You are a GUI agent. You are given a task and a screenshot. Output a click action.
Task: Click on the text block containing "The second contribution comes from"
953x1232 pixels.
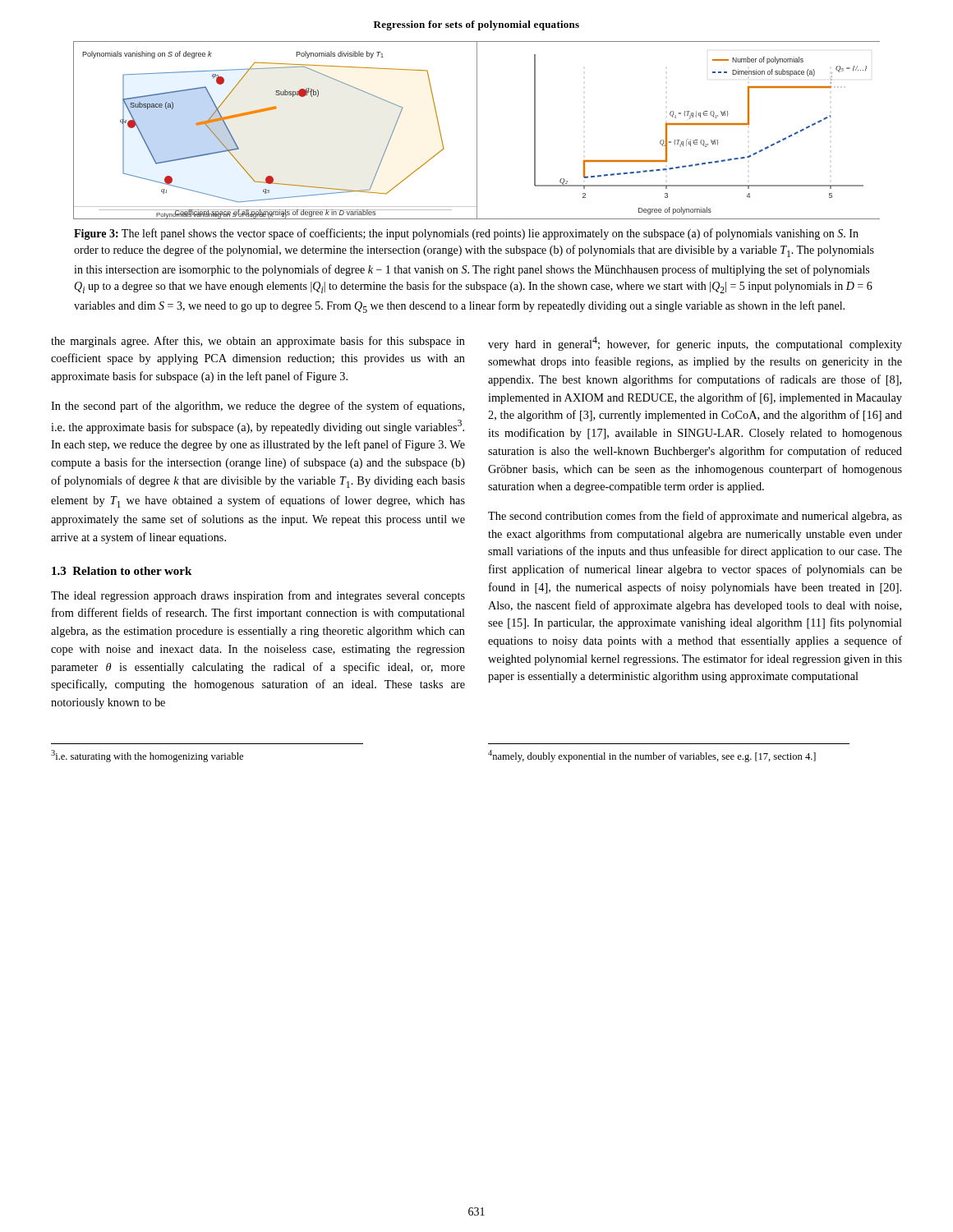point(695,596)
